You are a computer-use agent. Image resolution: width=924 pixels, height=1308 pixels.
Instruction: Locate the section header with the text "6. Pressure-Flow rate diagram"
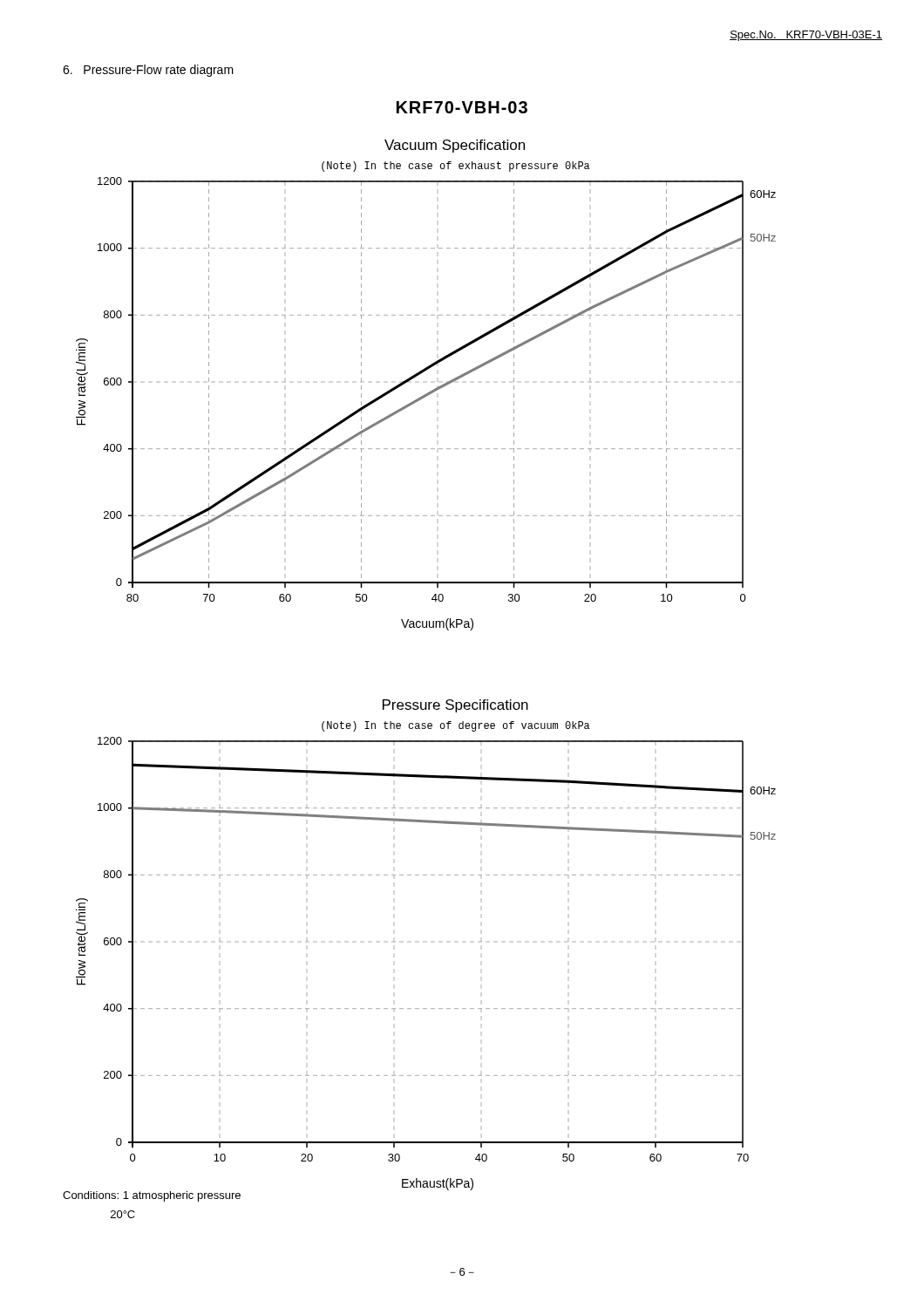(x=148, y=70)
